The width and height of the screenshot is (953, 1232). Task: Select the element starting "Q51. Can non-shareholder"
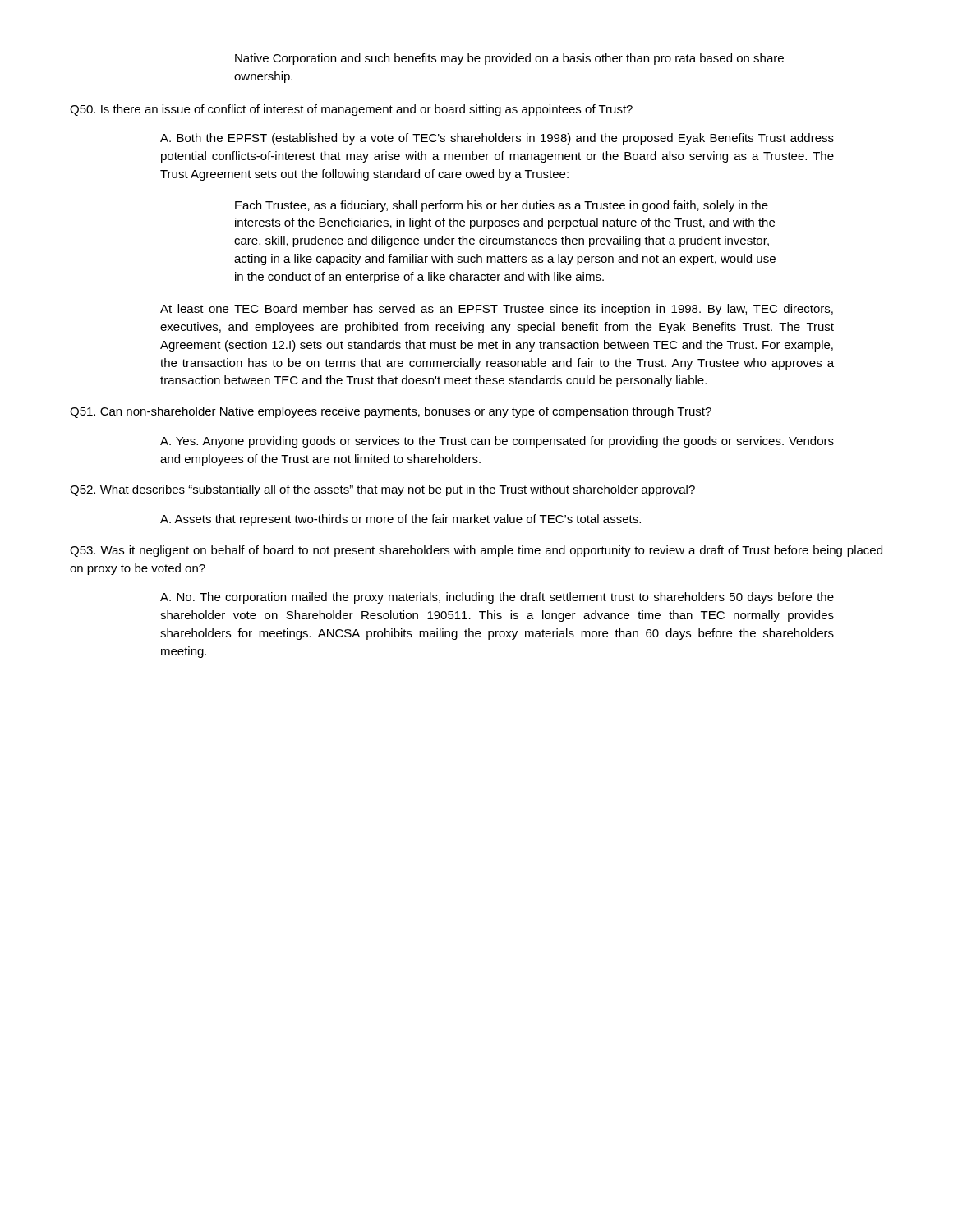click(391, 411)
